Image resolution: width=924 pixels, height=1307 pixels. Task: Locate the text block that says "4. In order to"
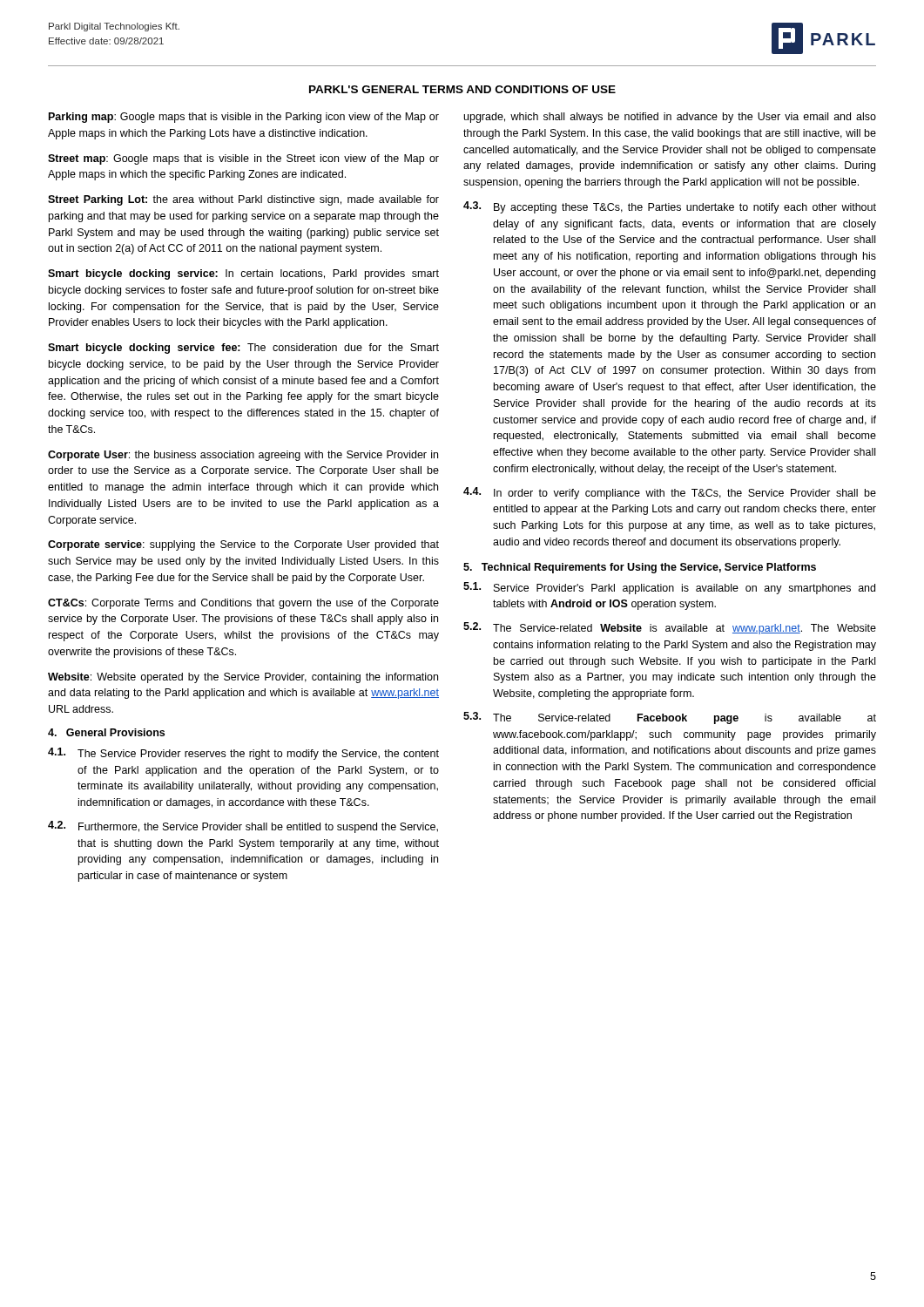point(670,518)
